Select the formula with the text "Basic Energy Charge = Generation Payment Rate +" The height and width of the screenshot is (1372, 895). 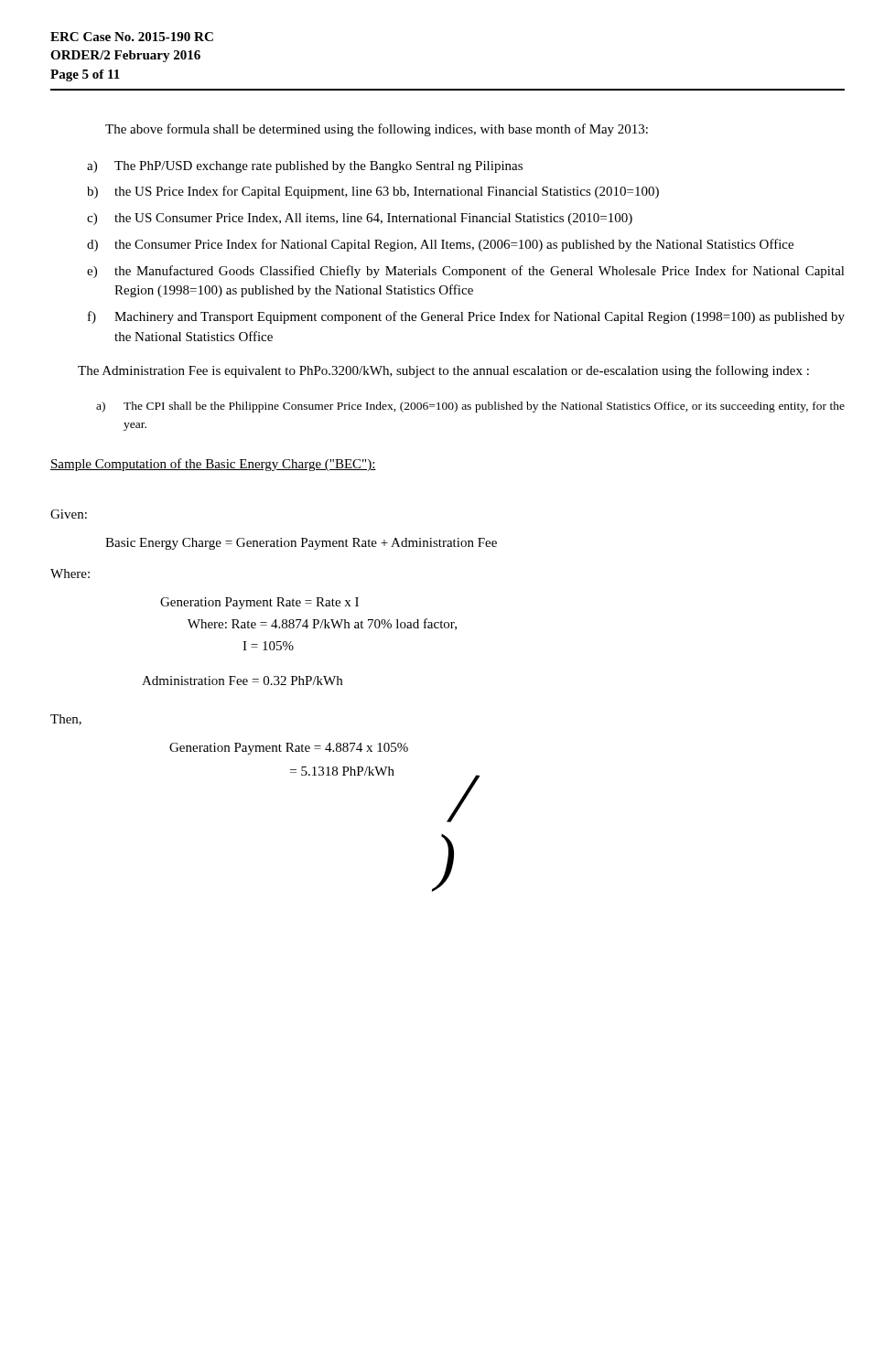point(301,543)
